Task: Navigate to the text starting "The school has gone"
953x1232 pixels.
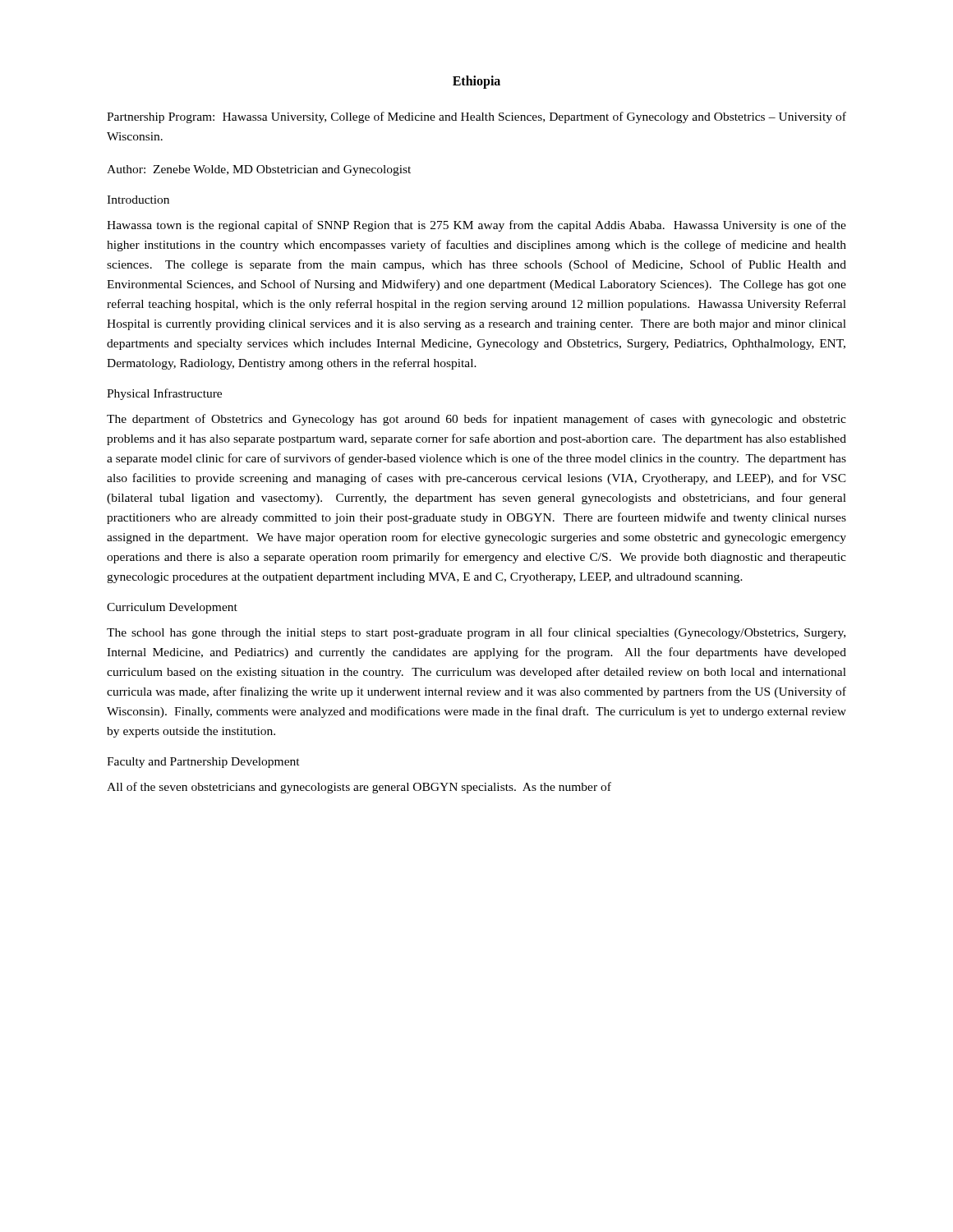Action: pyautogui.click(x=476, y=682)
